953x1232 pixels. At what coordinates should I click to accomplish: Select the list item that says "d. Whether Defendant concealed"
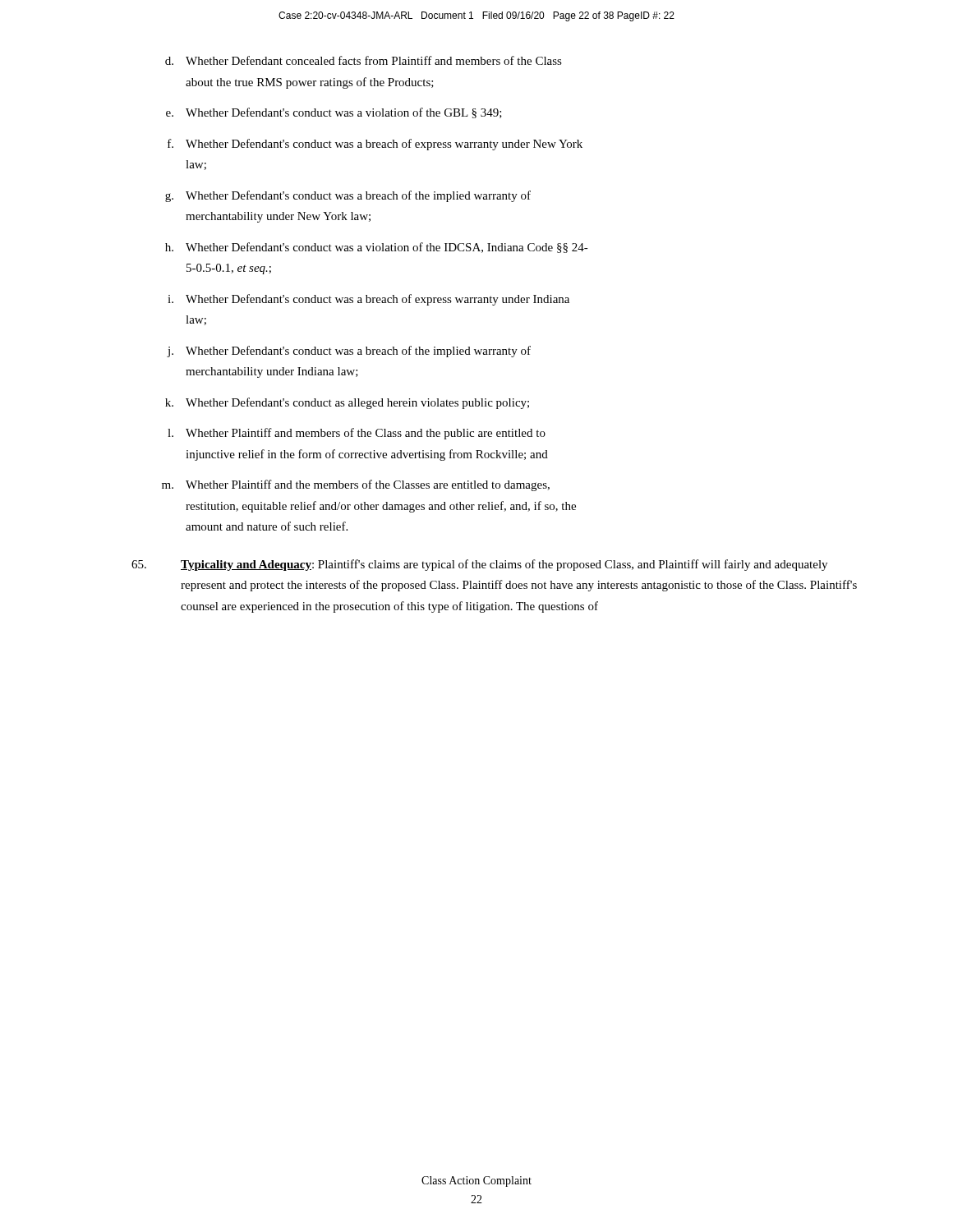[501, 72]
